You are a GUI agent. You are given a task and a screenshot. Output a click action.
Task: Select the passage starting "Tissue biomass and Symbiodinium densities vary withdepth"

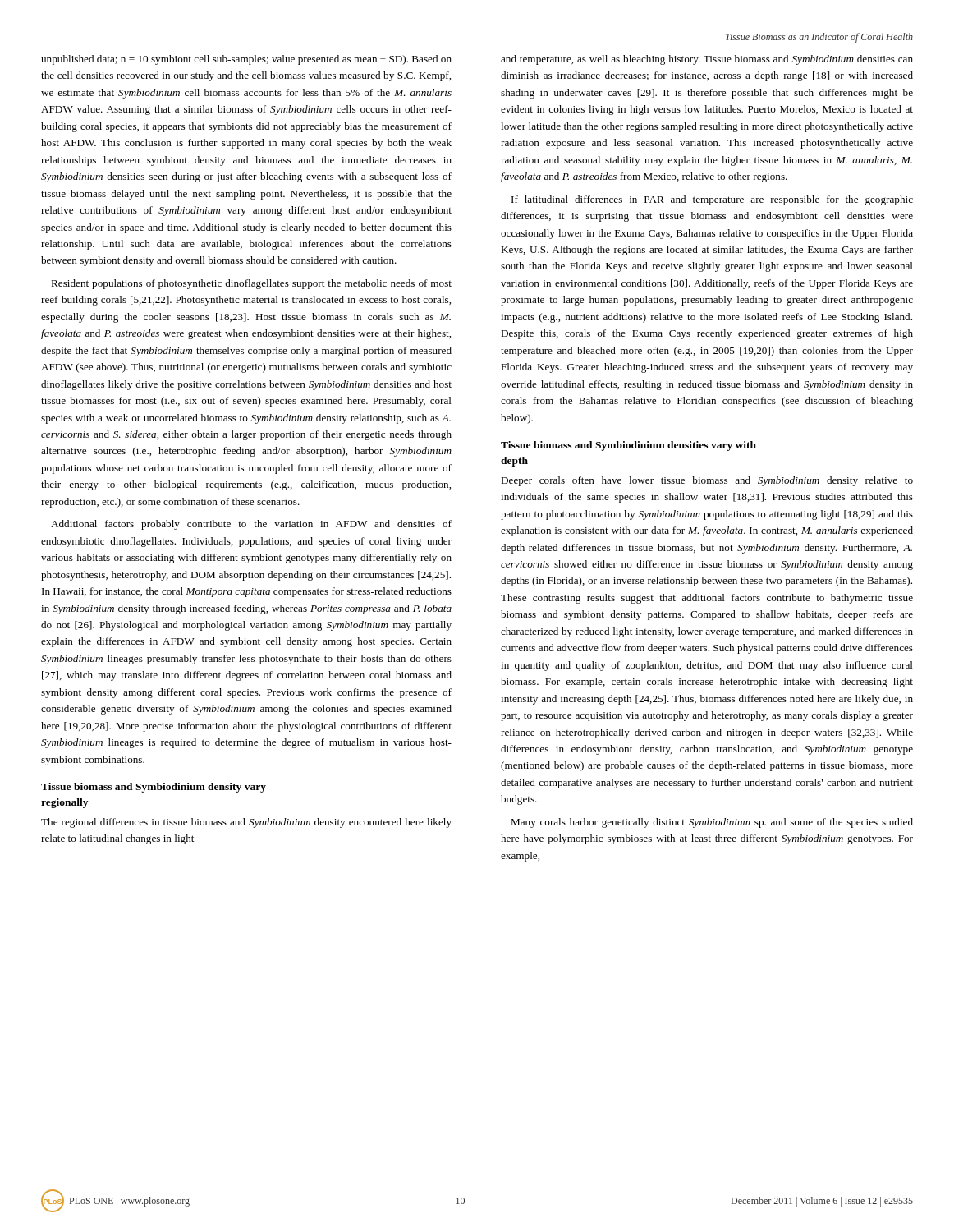click(x=707, y=453)
